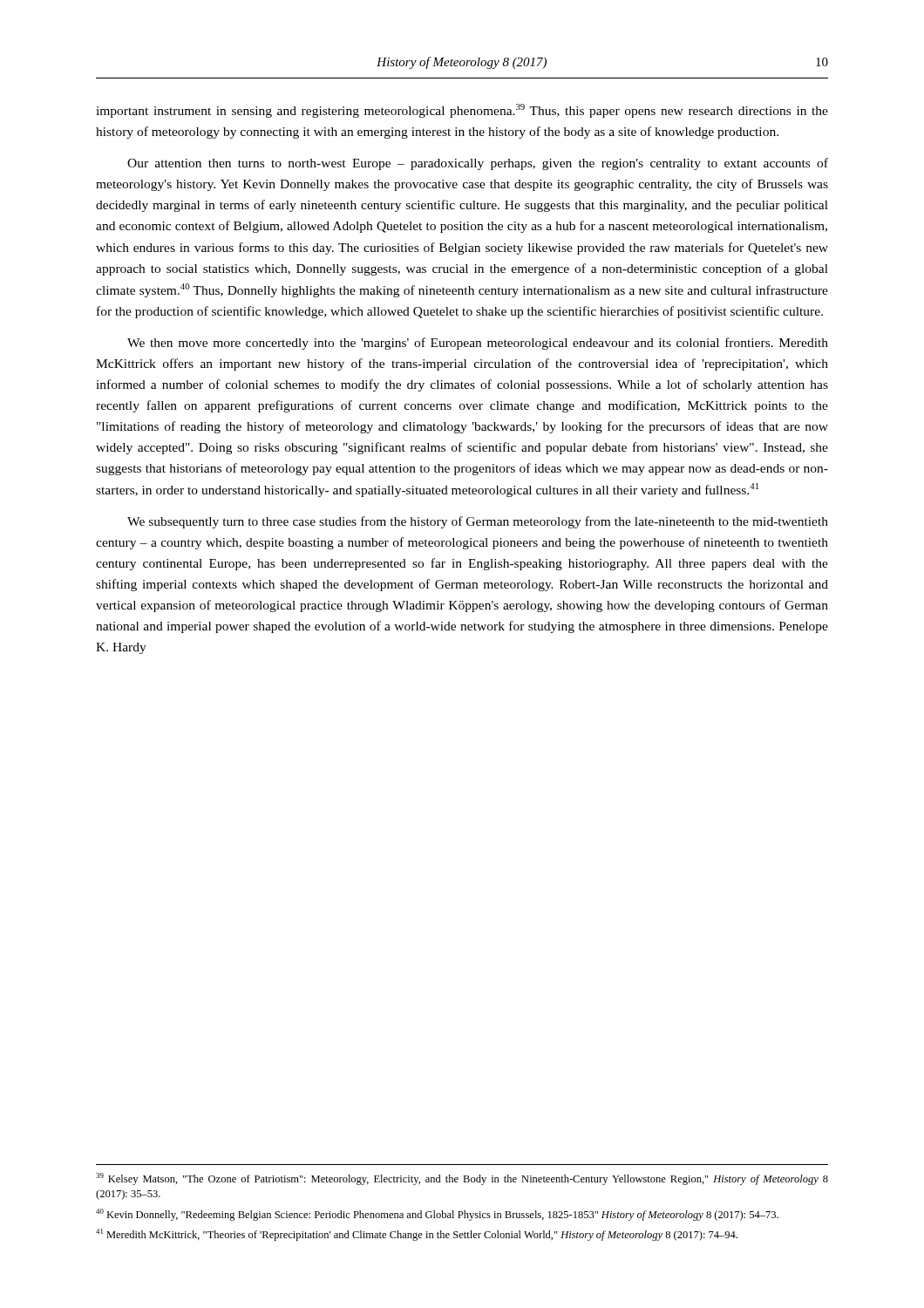Where is the passage that starts "Our attention then turns to"?
924x1308 pixels.
tap(462, 237)
